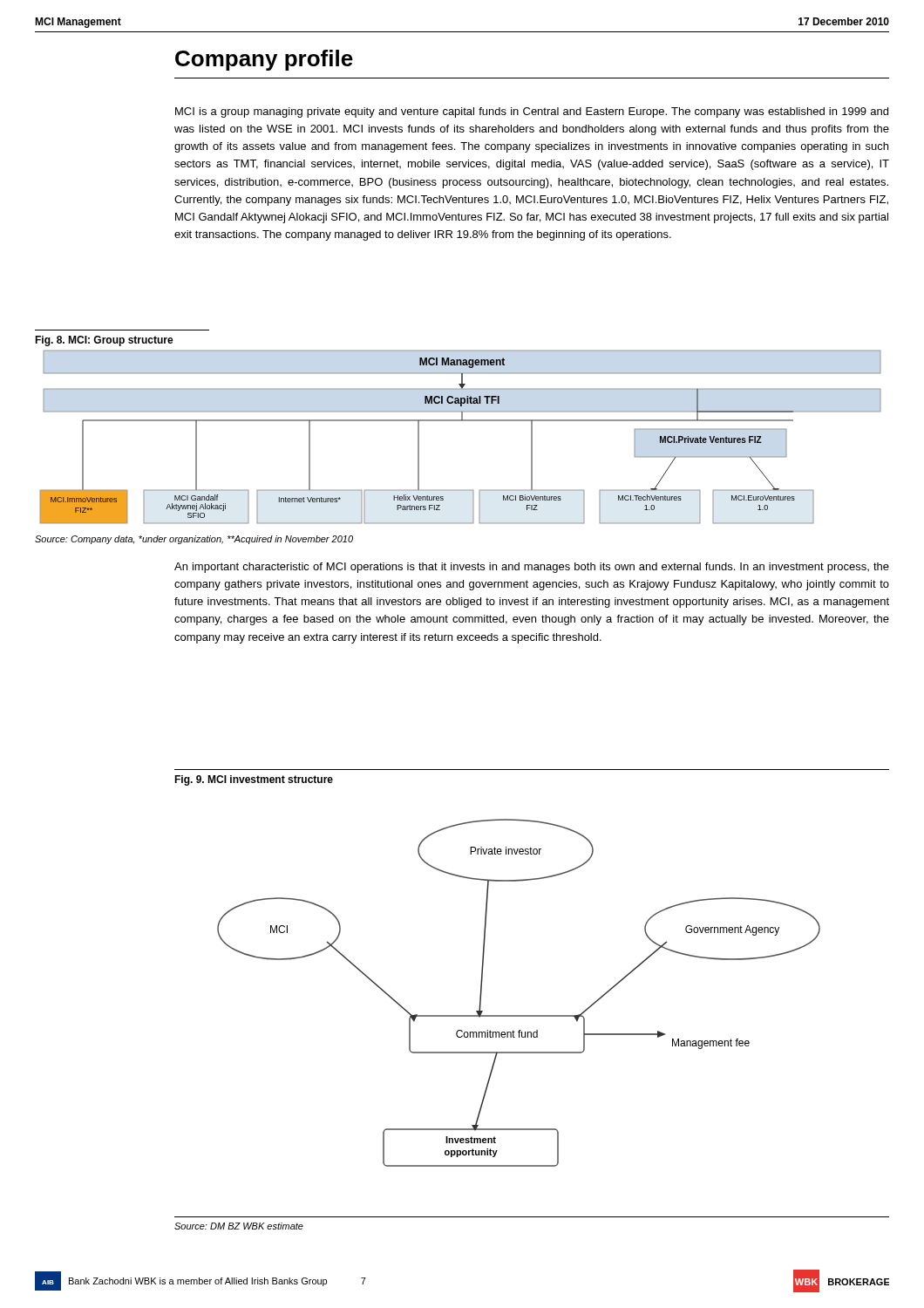The width and height of the screenshot is (924, 1308).
Task: Locate the flowchart
Action: 532,1003
